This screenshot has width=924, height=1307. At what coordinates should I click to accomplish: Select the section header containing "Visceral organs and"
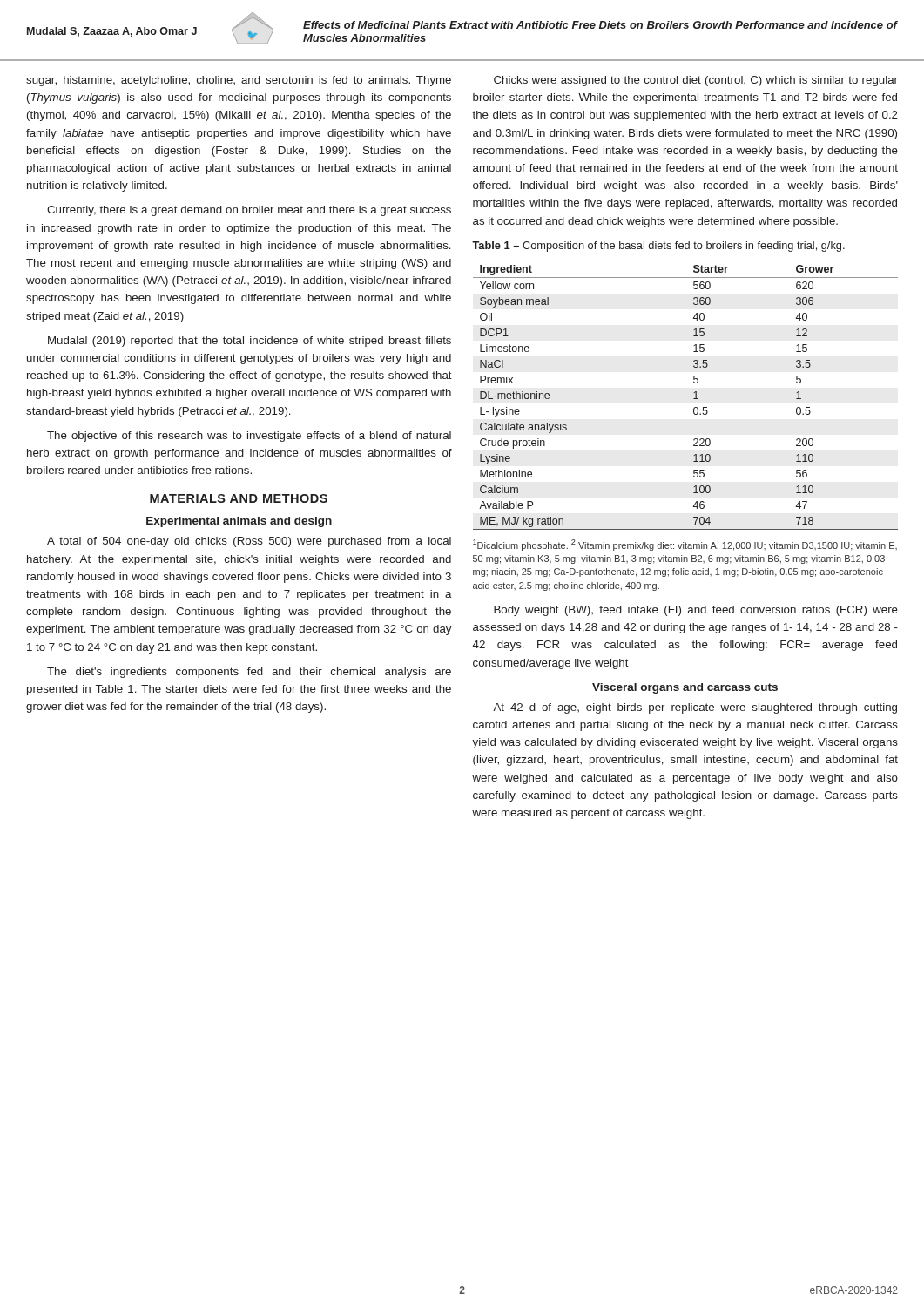(x=685, y=687)
